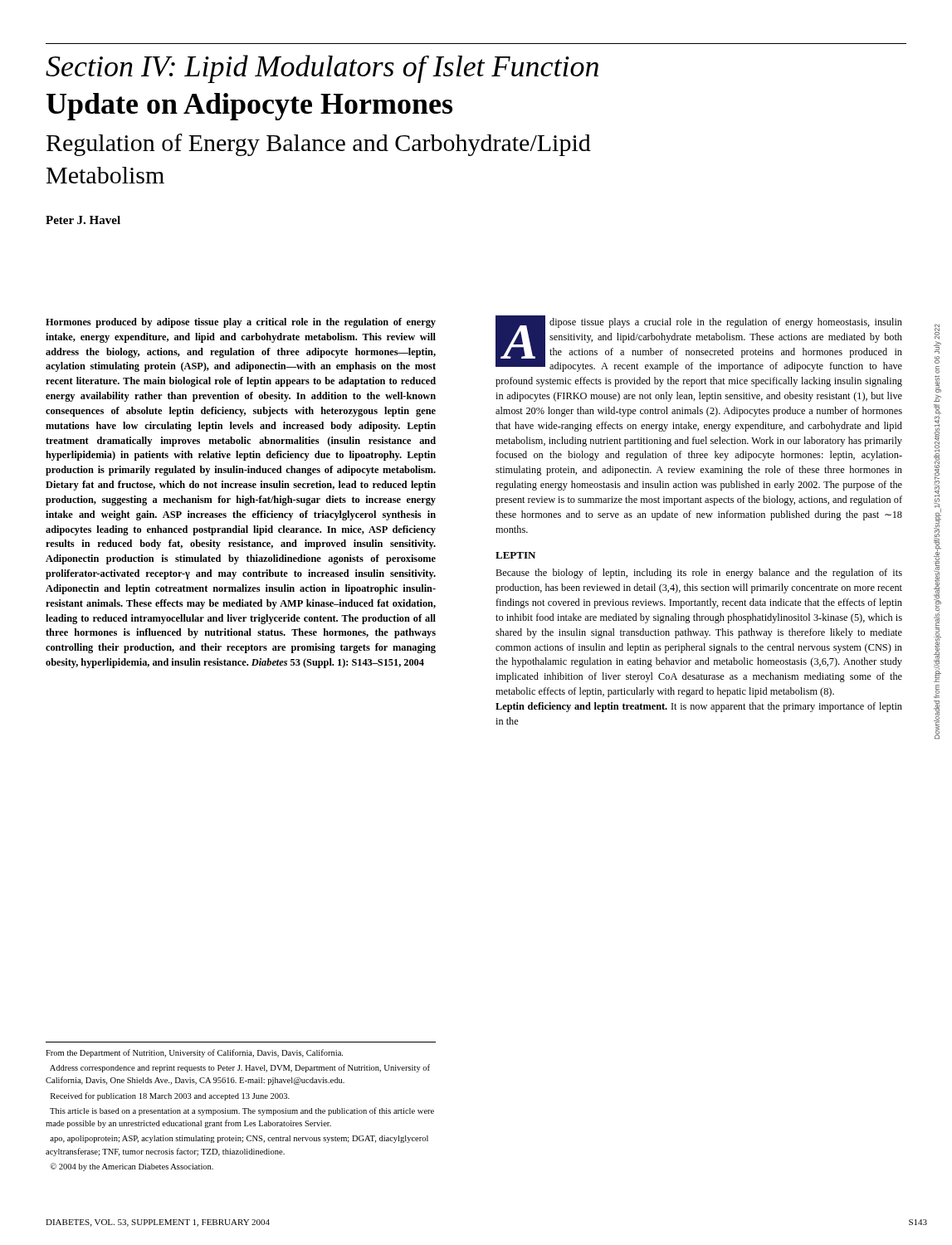Select the text block containing "Hormones produced by adipose tissue play a"
The image size is (952, 1245).
[x=241, y=493]
